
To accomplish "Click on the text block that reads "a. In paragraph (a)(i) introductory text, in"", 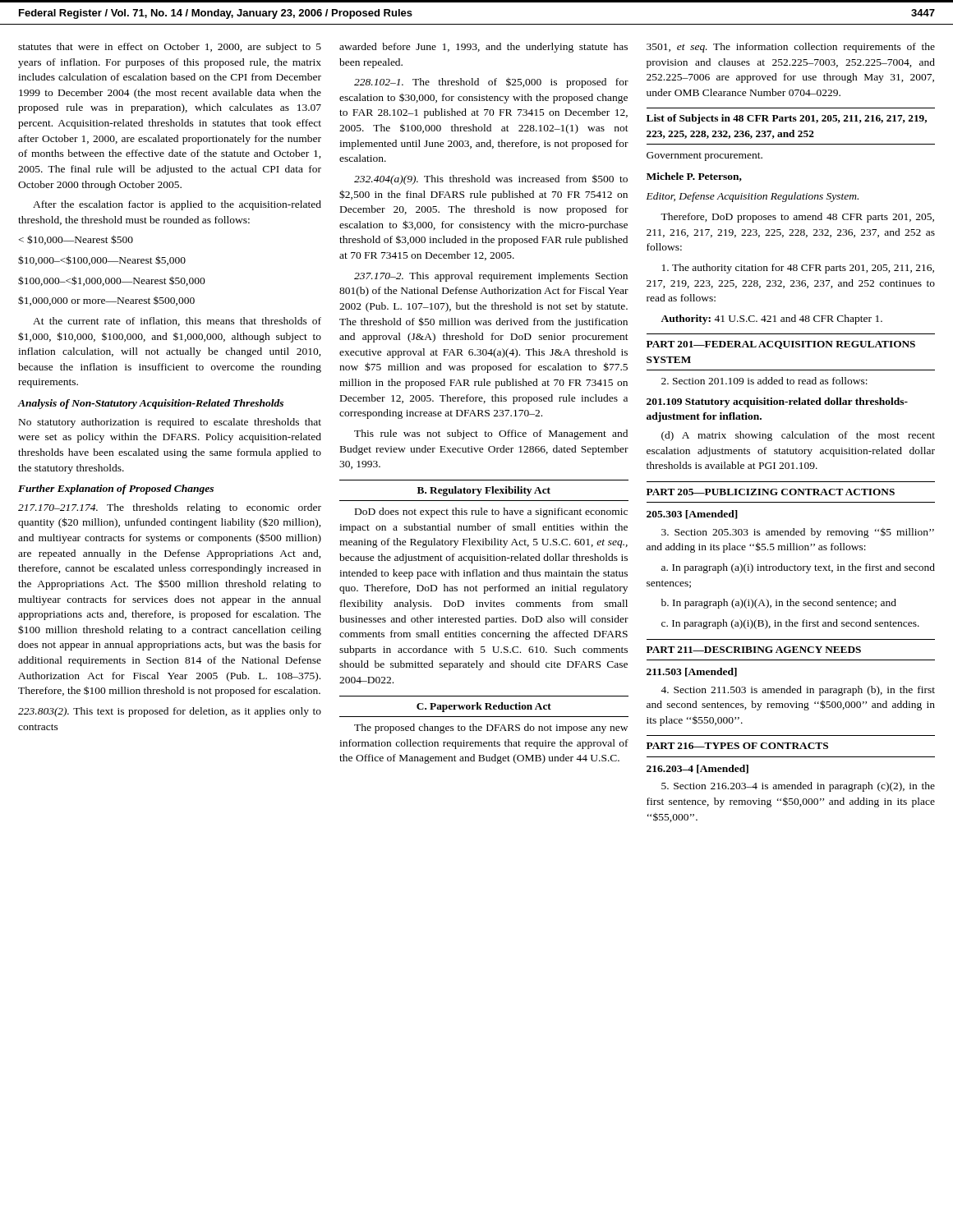I will (791, 575).
